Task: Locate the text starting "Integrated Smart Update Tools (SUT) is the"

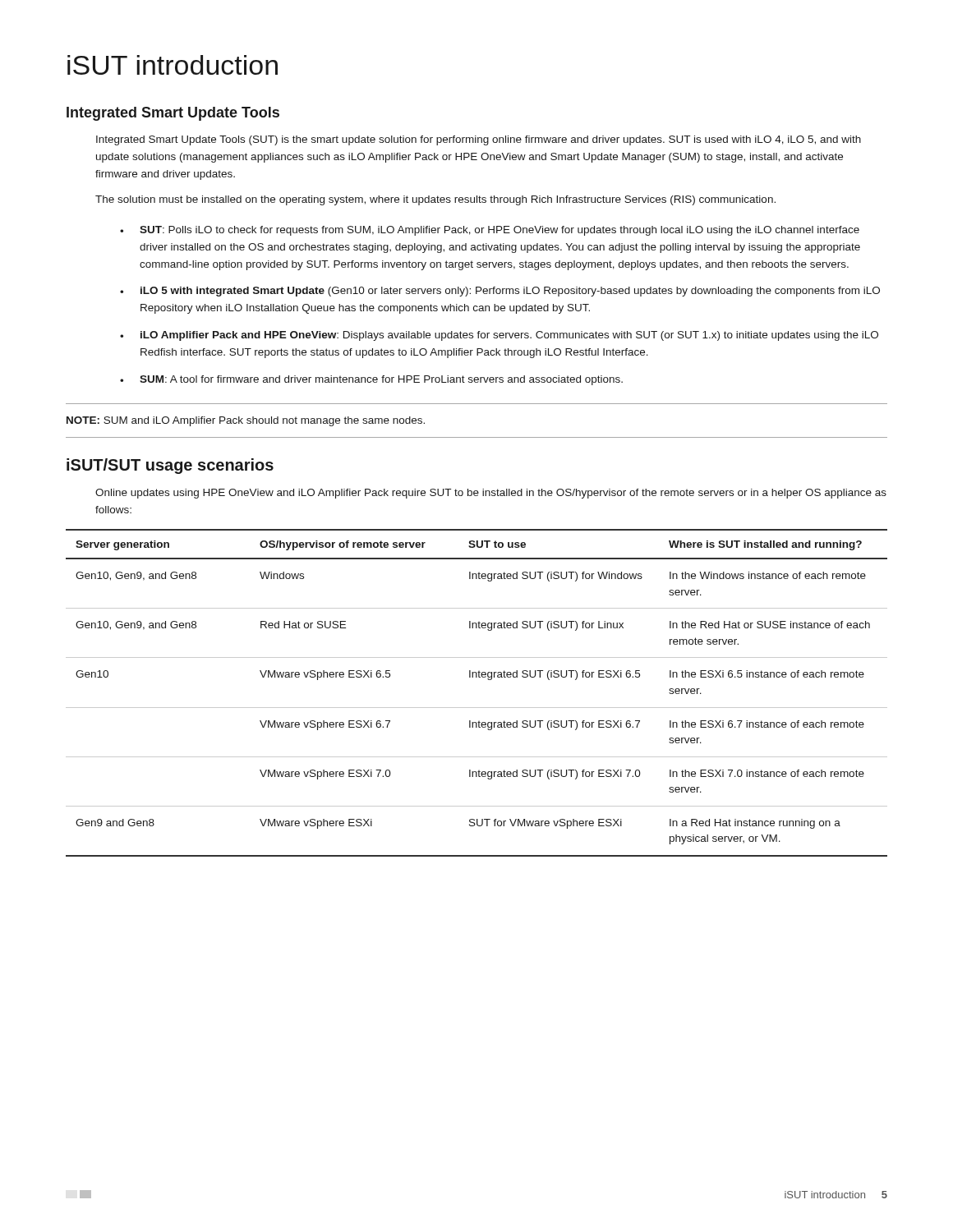Action: click(478, 156)
